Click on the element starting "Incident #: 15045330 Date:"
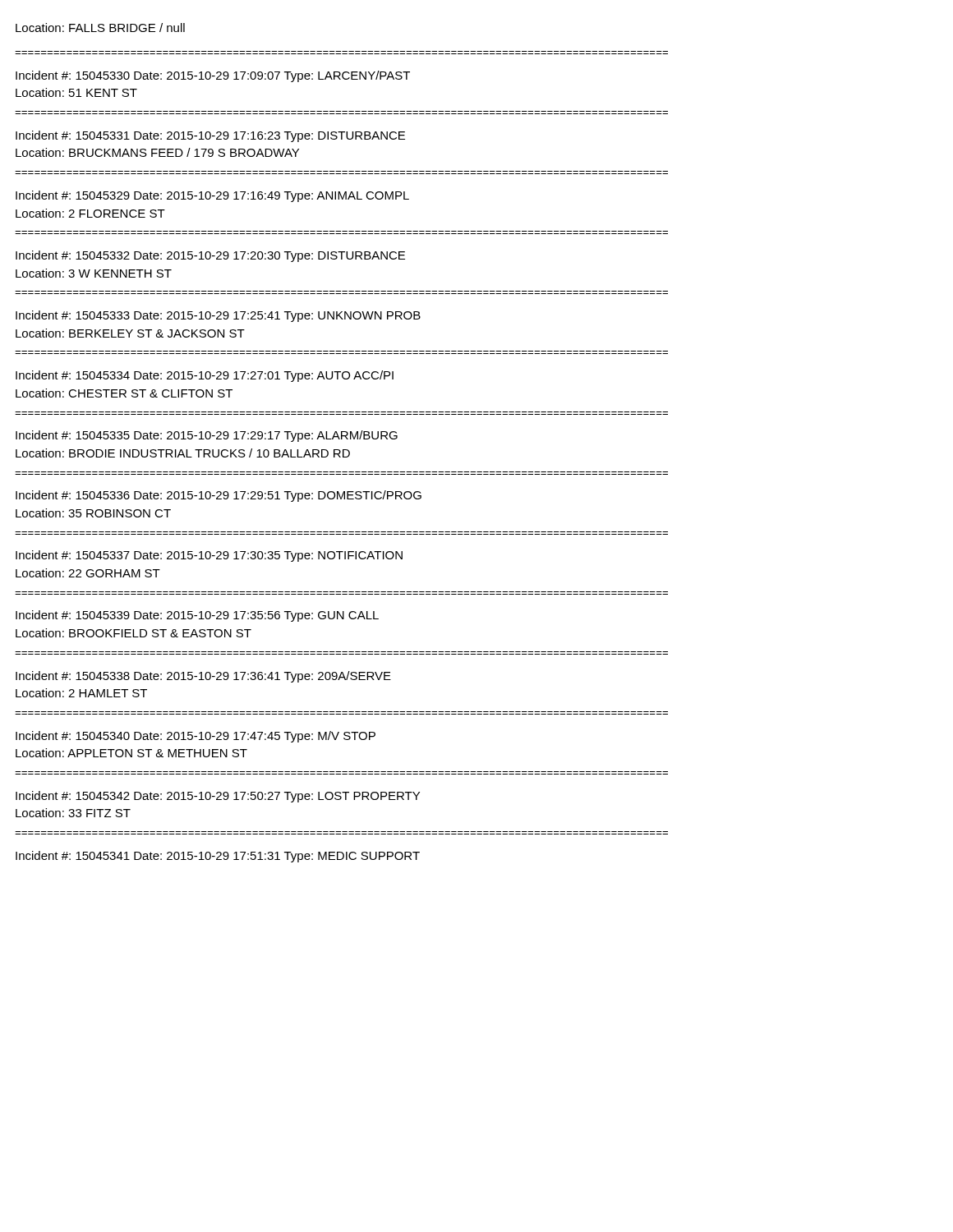This screenshot has height=1232, width=953. [213, 76]
